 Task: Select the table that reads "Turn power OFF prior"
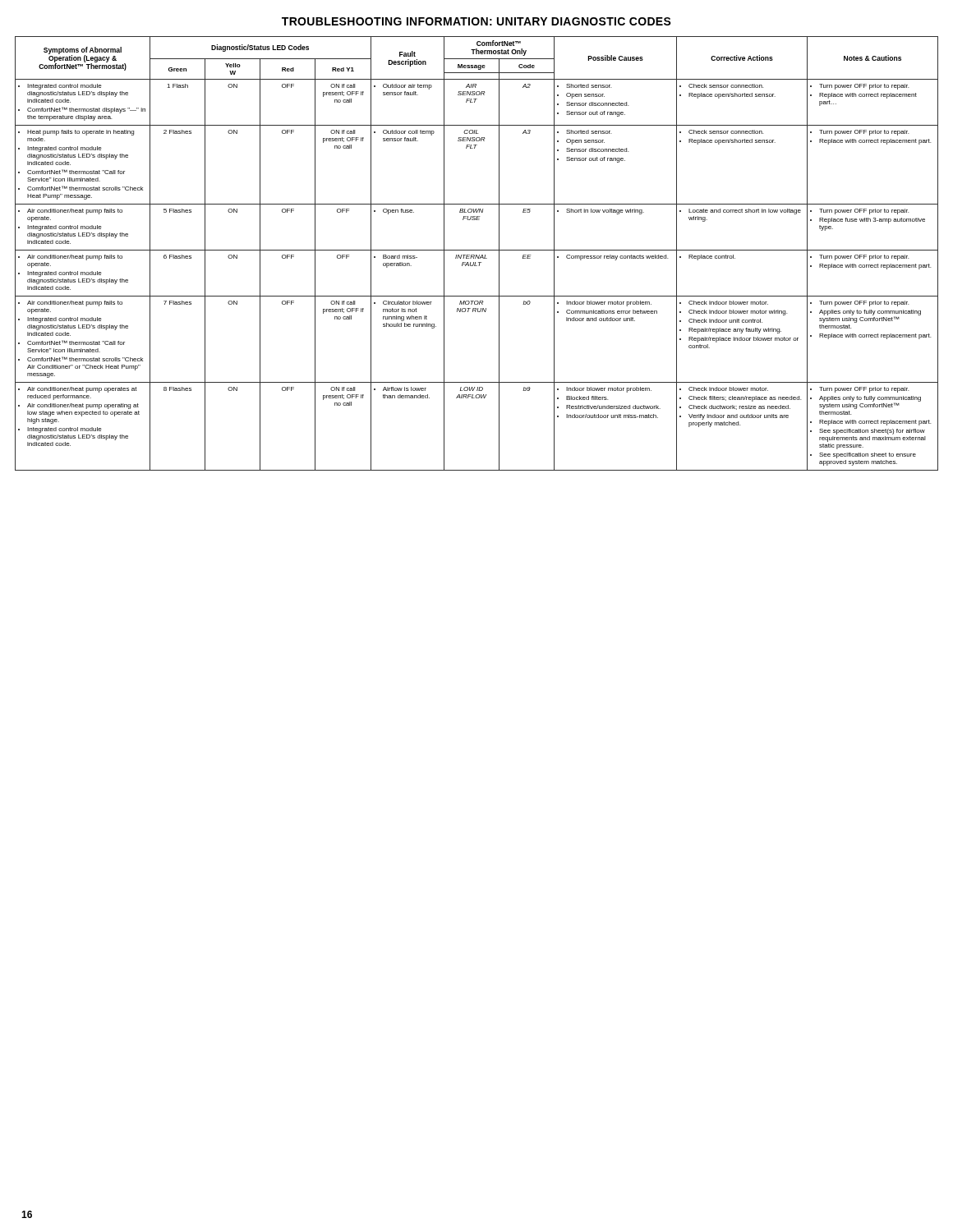click(476, 253)
